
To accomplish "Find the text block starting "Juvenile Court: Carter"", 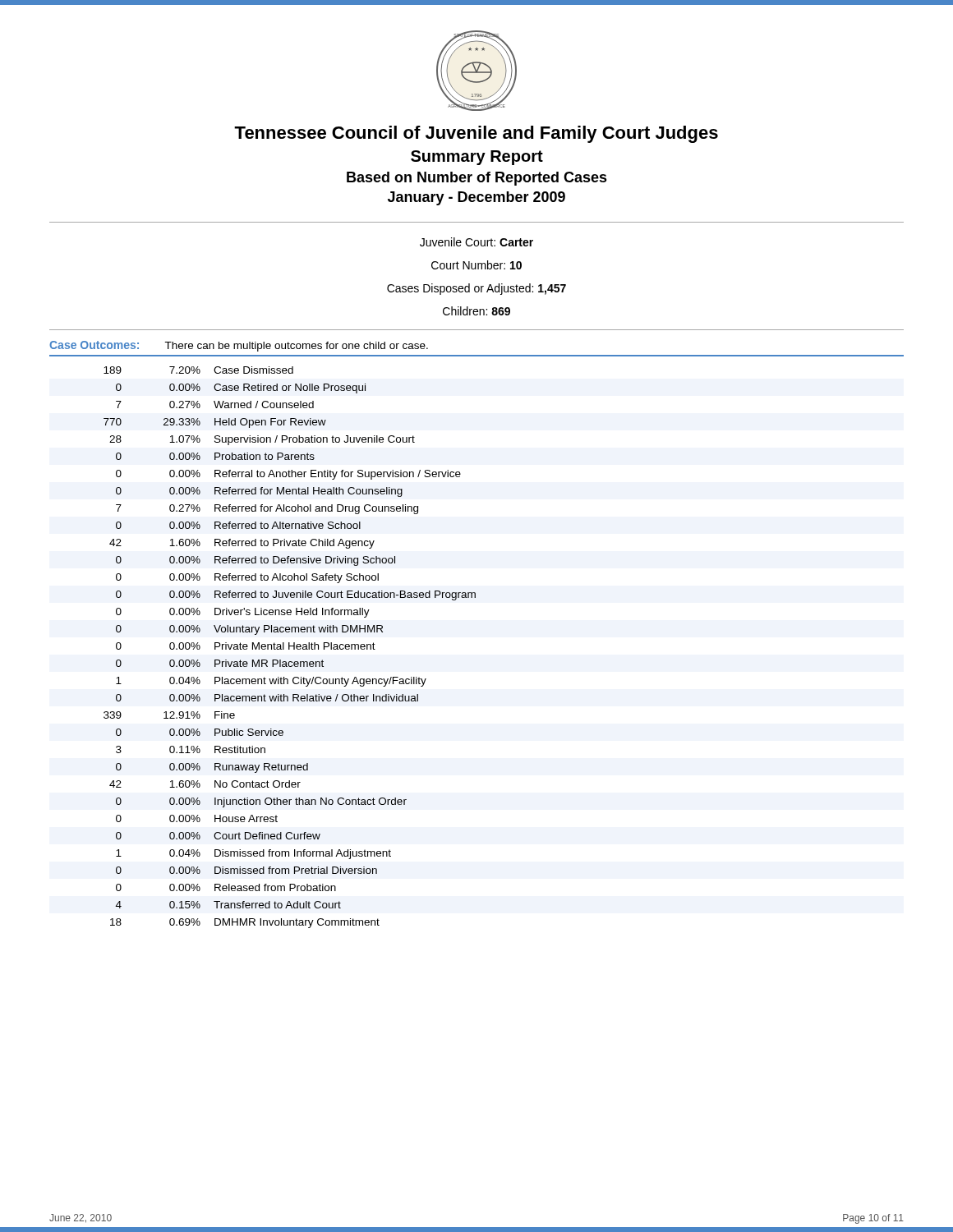I will 476,243.
